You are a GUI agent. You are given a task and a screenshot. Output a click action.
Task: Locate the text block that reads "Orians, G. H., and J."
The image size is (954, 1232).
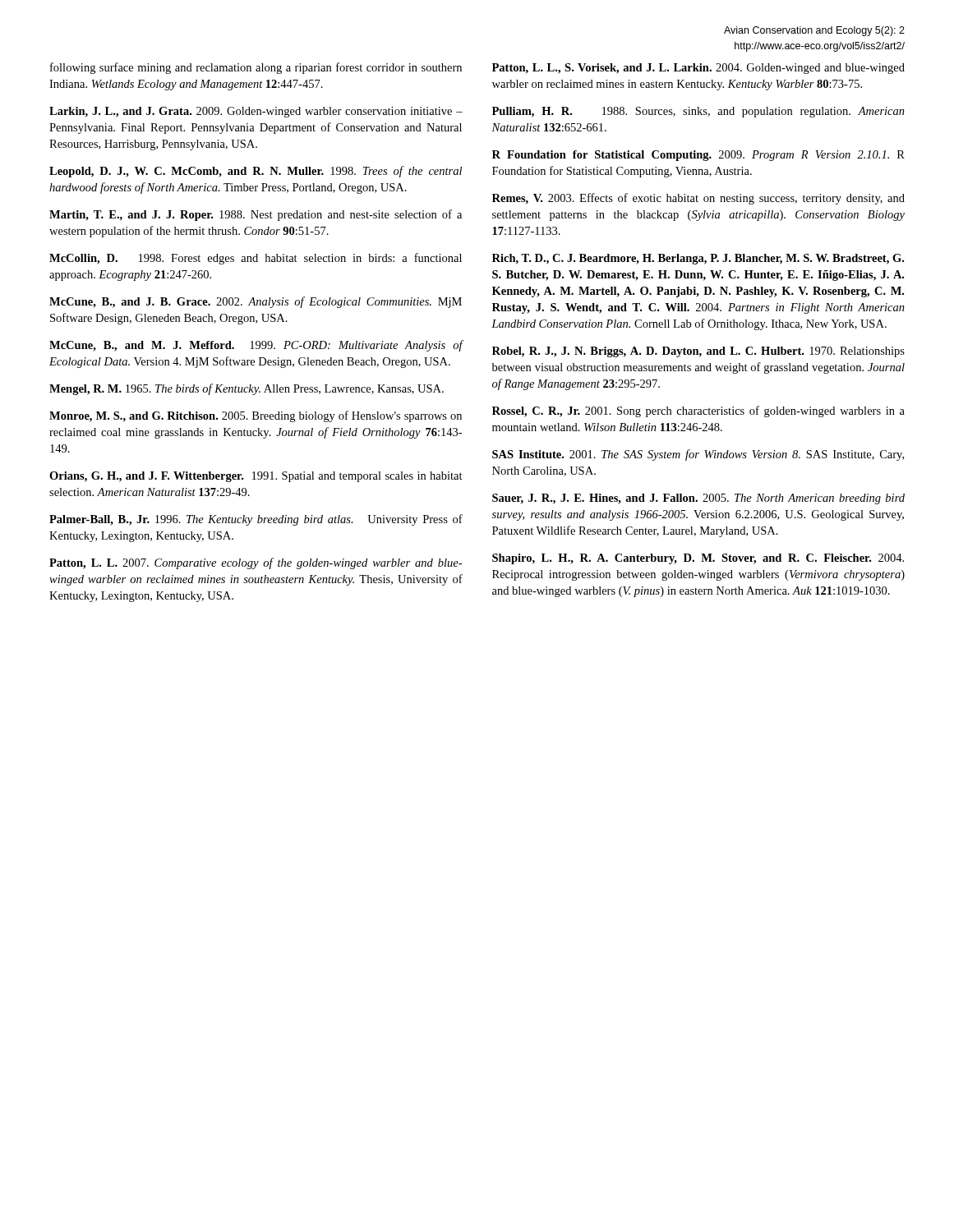coord(256,484)
